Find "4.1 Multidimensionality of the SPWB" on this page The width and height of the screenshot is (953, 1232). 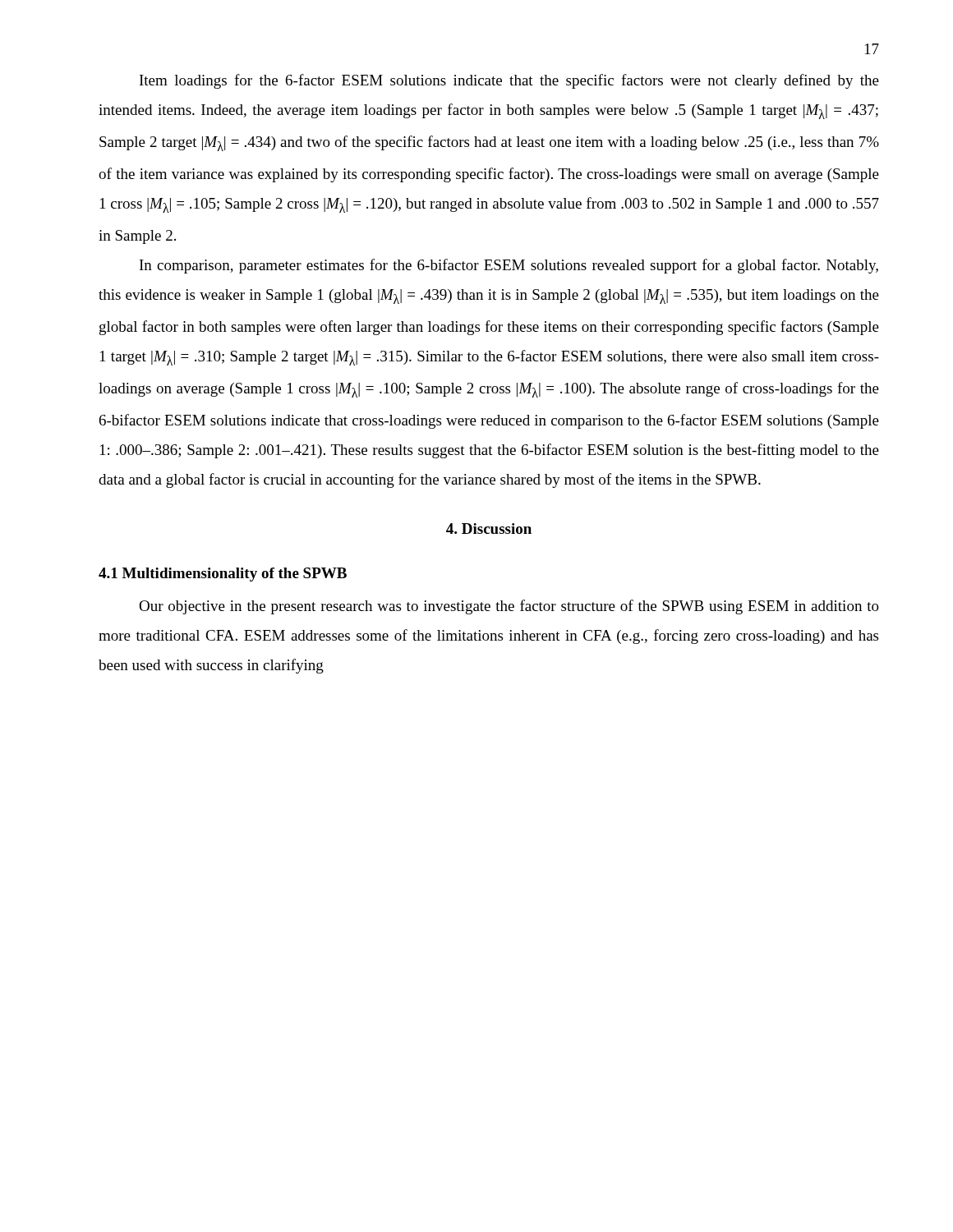[x=223, y=573]
